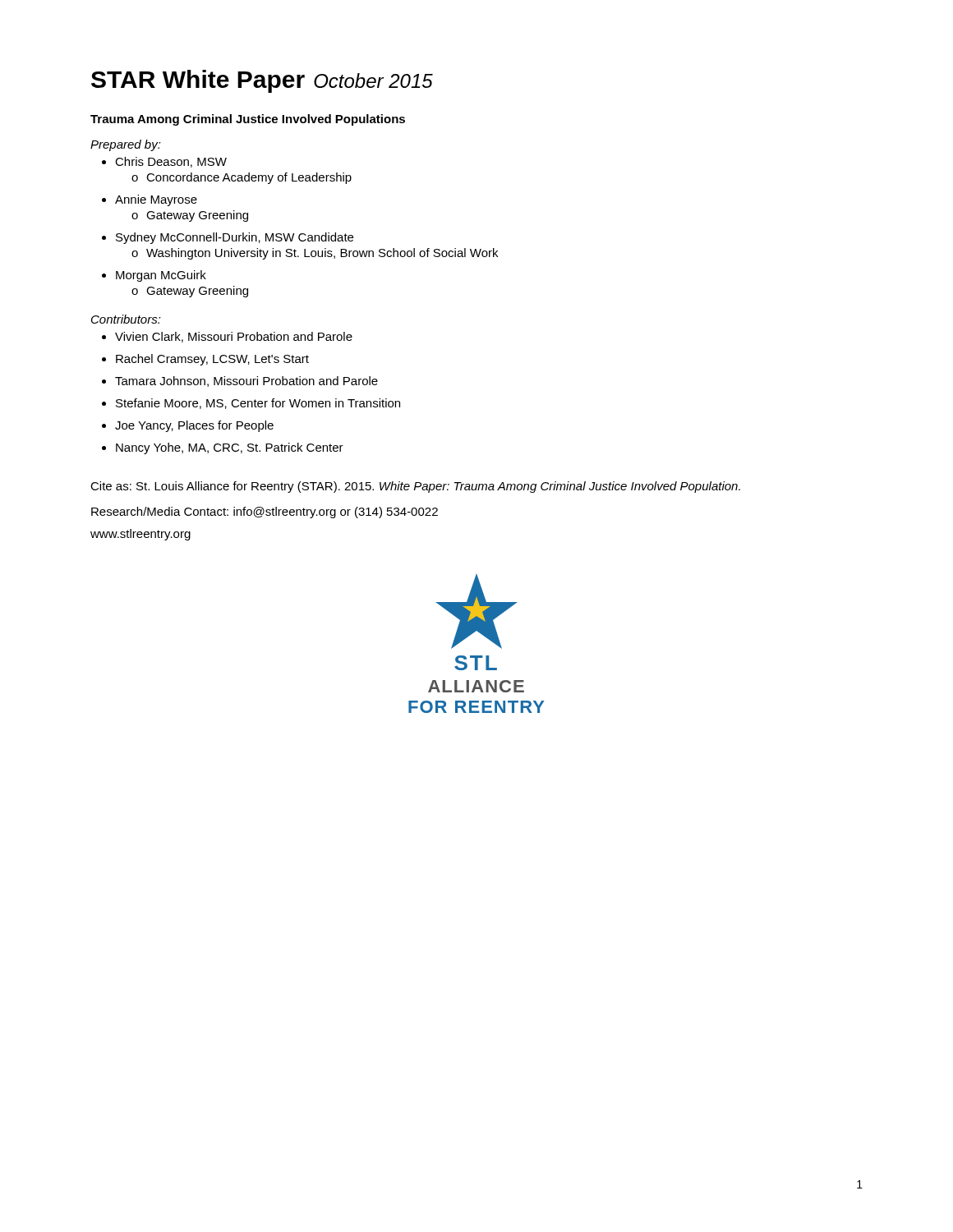Select the element starting "Research/Media Contact: info@stlreentry.org or"
The image size is (953, 1232).
[264, 511]
